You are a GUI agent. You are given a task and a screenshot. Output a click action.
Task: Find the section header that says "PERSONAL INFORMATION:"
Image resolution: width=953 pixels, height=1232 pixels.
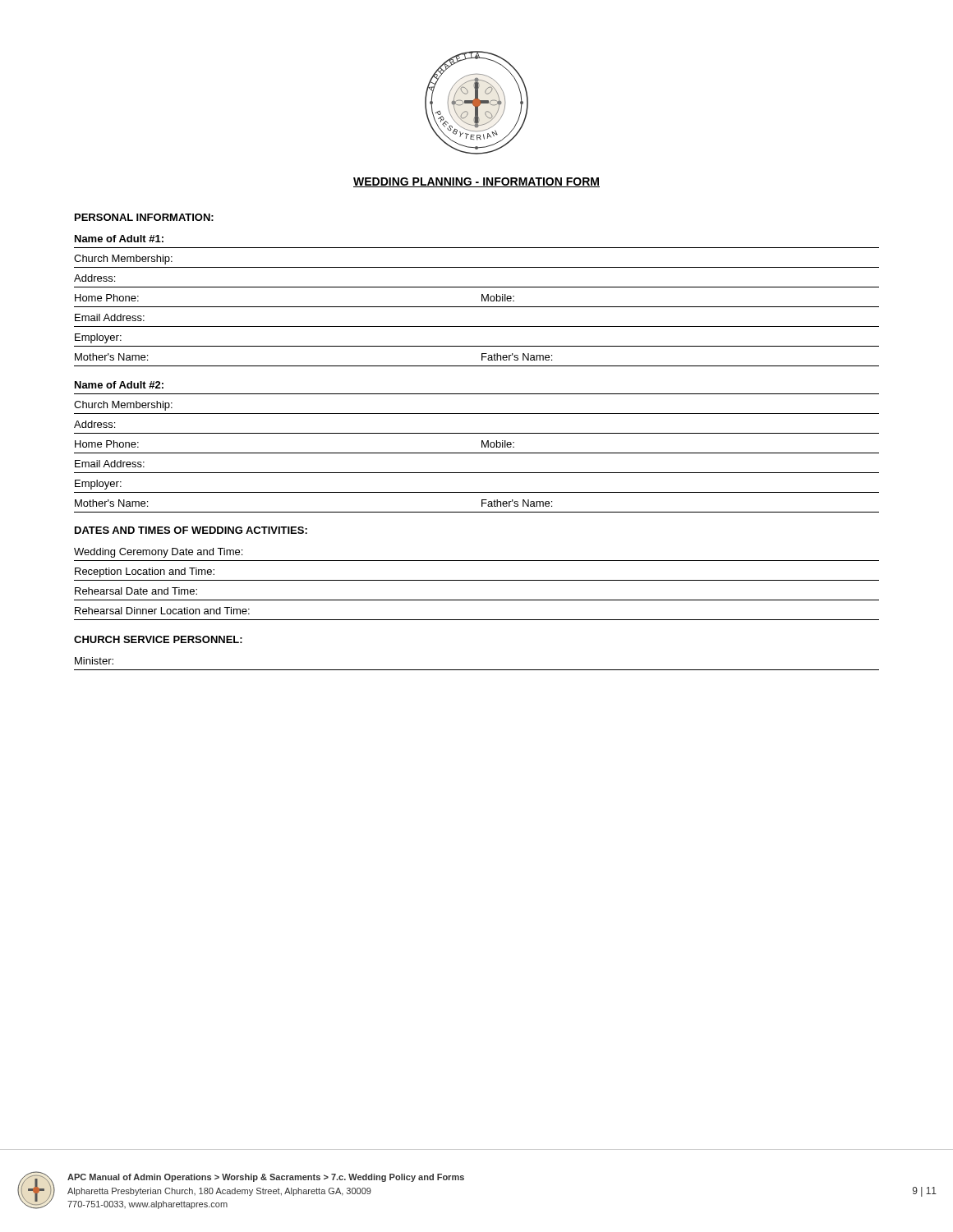click(x=144, y=217)
